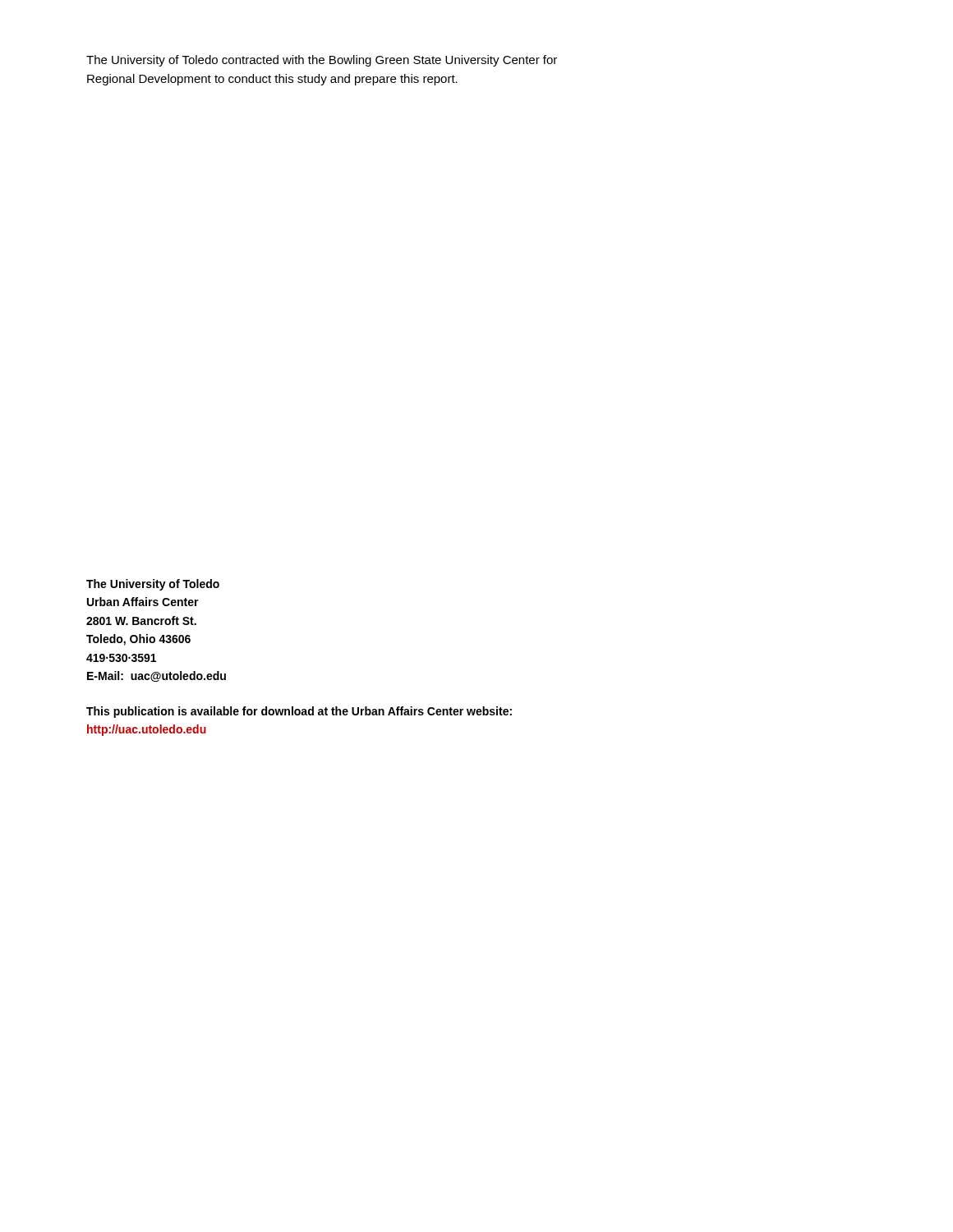Point to the block beginning "This publication is available"
Screen dimensions: 1232x953
pos(299,720)
